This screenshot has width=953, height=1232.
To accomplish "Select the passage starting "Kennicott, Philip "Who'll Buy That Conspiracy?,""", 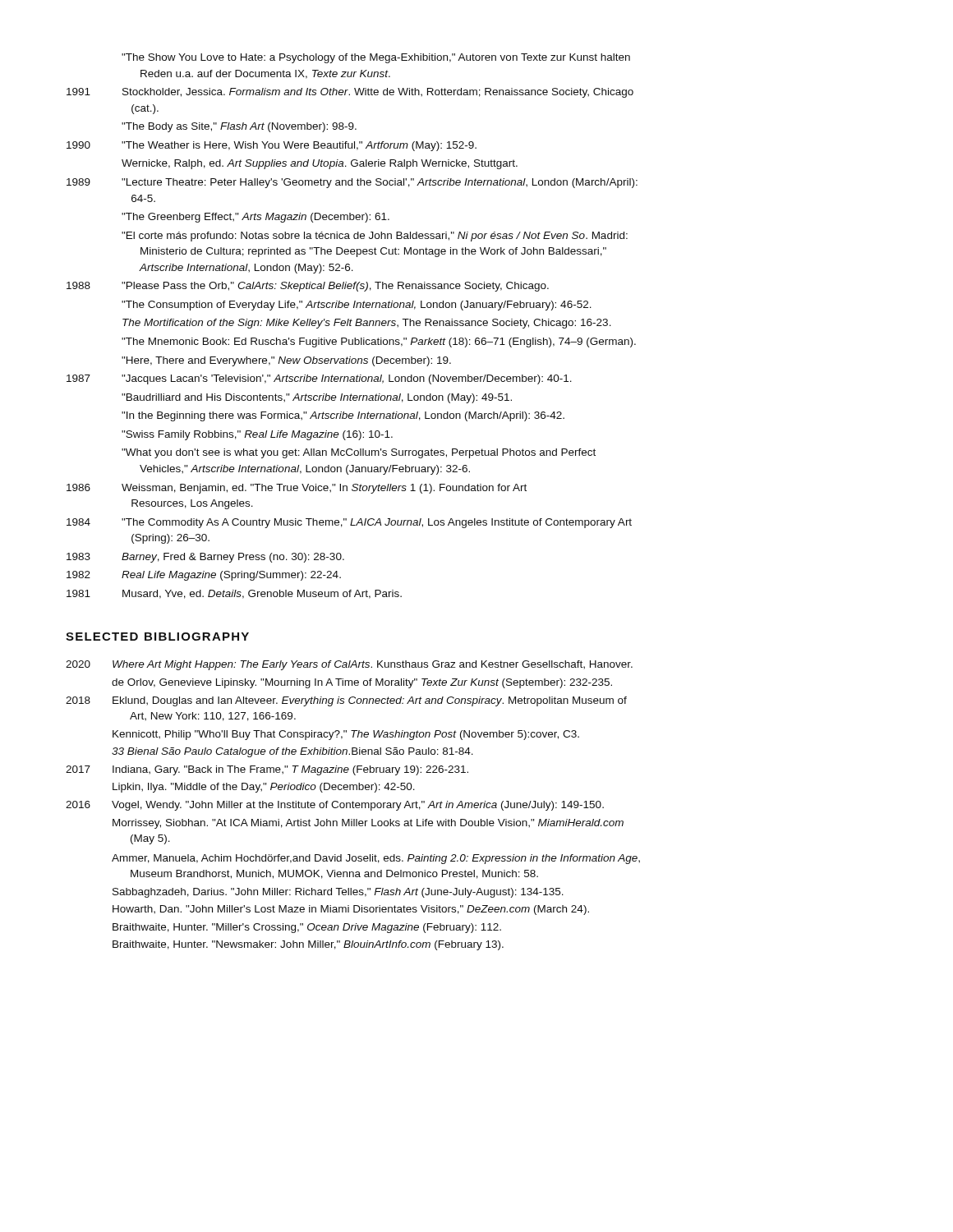I will (x=476, y=734).
